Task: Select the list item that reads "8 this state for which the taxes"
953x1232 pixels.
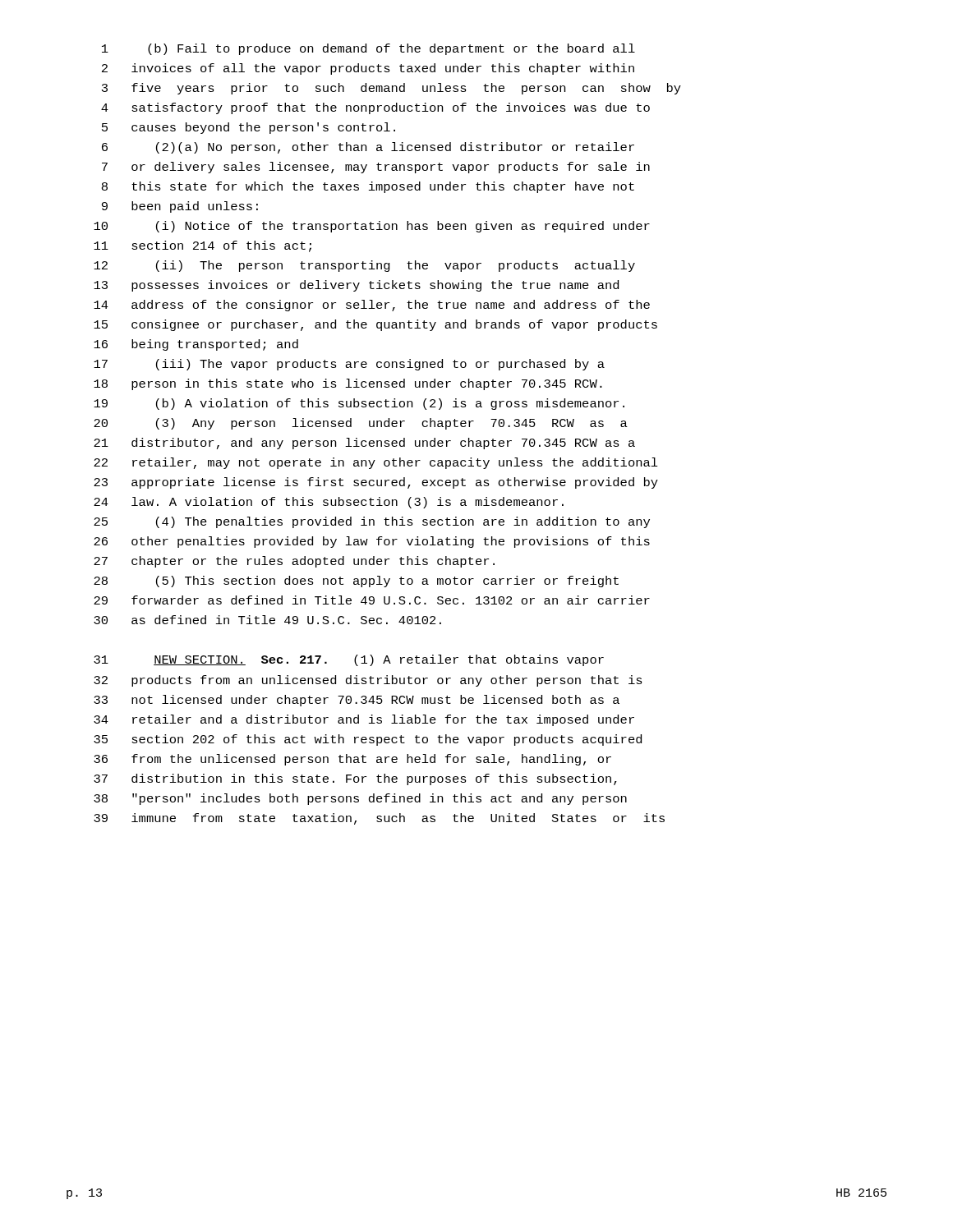Action: coord(476,187)
